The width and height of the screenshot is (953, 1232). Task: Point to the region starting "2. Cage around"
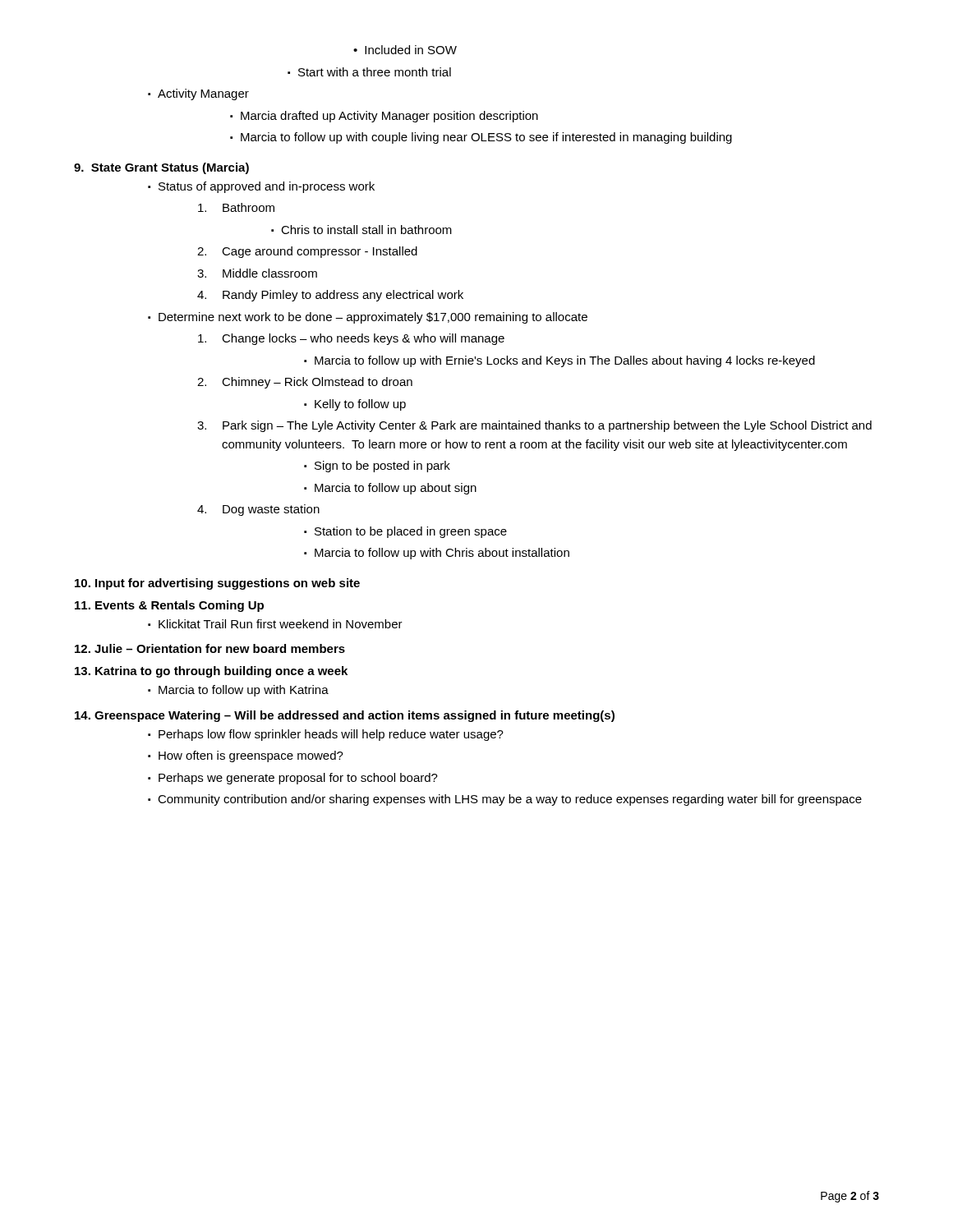pyautogui.click(x=307, y=252)
